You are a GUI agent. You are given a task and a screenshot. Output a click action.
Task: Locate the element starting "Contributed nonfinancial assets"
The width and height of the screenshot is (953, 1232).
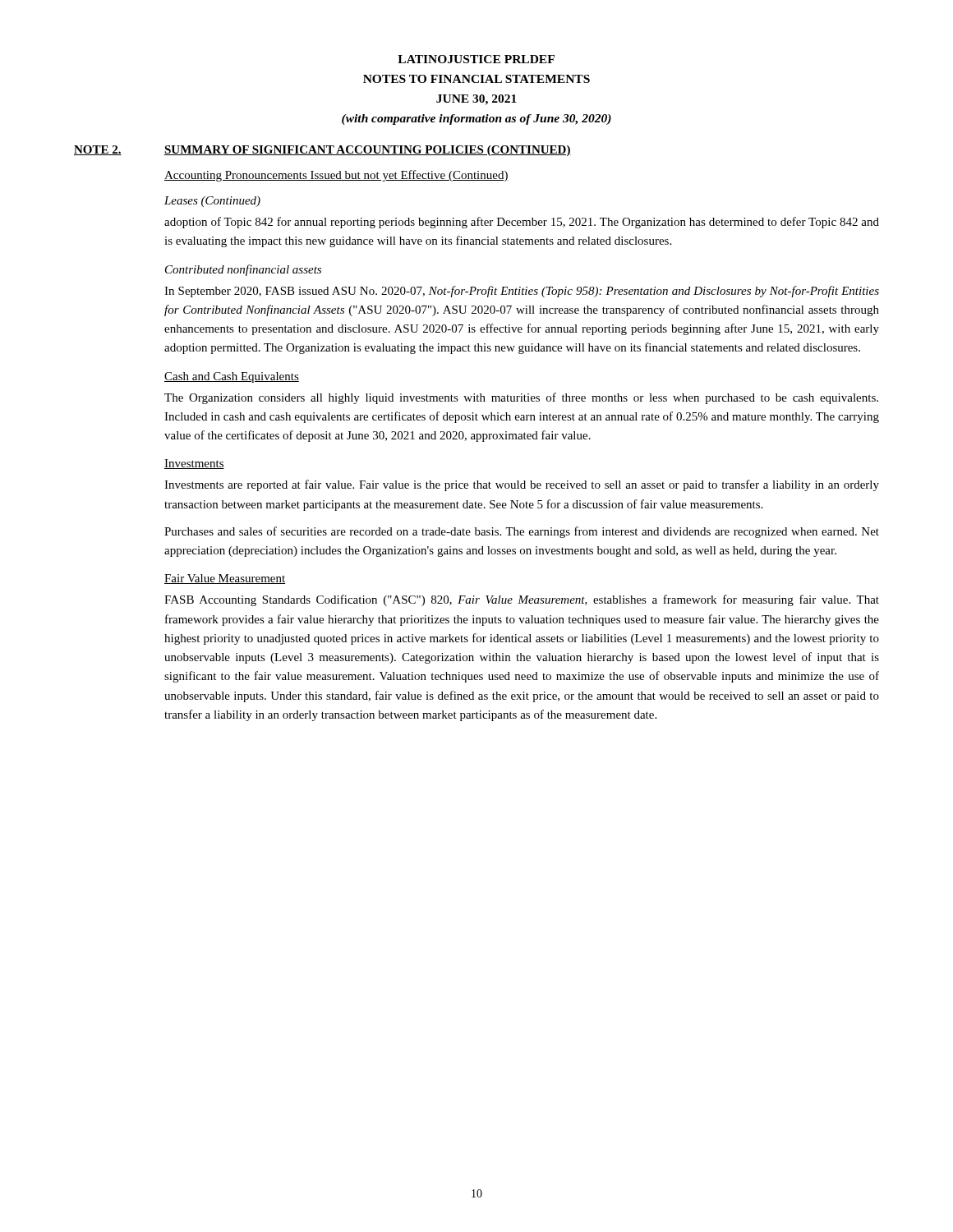243,269
